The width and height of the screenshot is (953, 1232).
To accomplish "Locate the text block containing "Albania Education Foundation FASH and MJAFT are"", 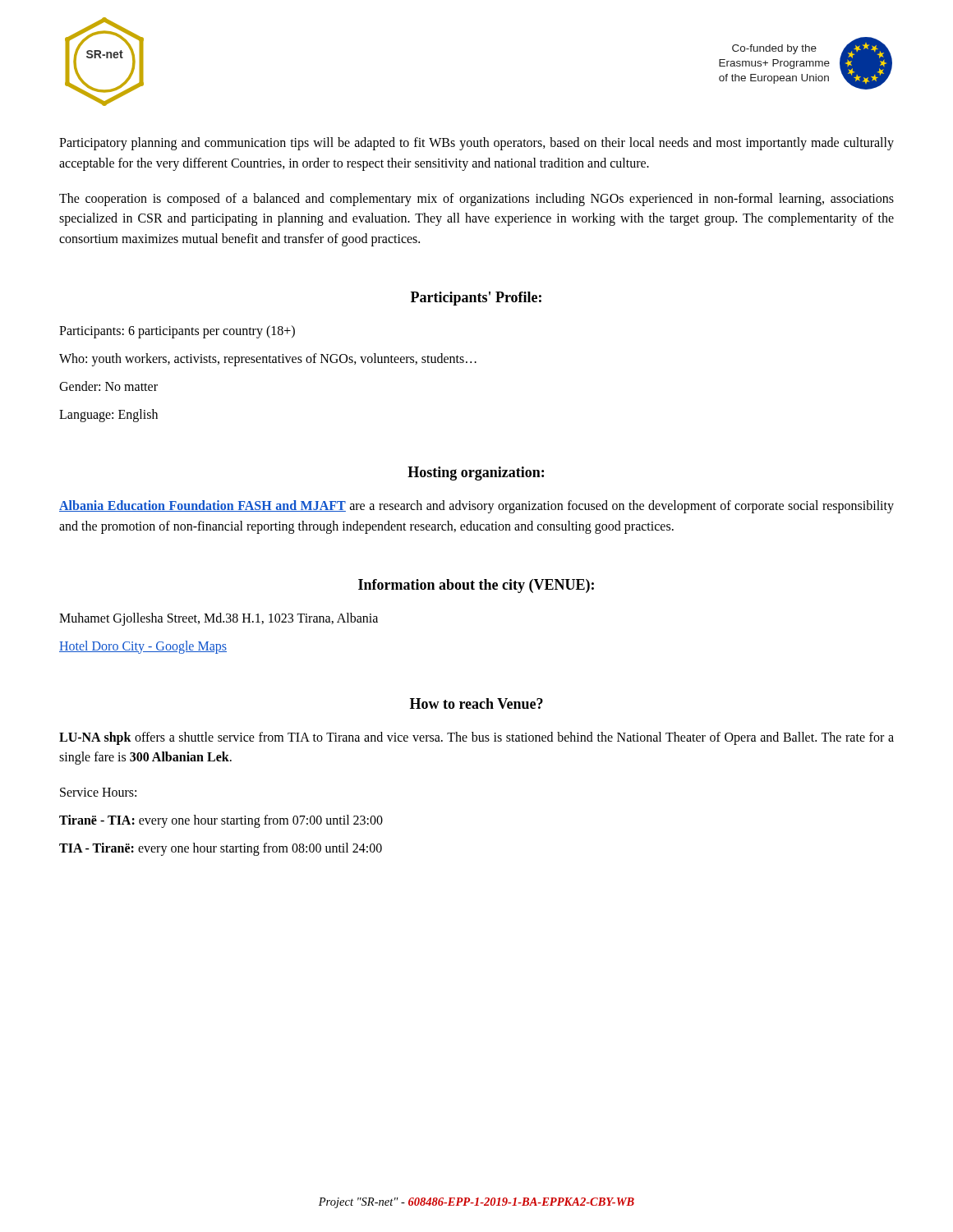I will tap(476, 516).
